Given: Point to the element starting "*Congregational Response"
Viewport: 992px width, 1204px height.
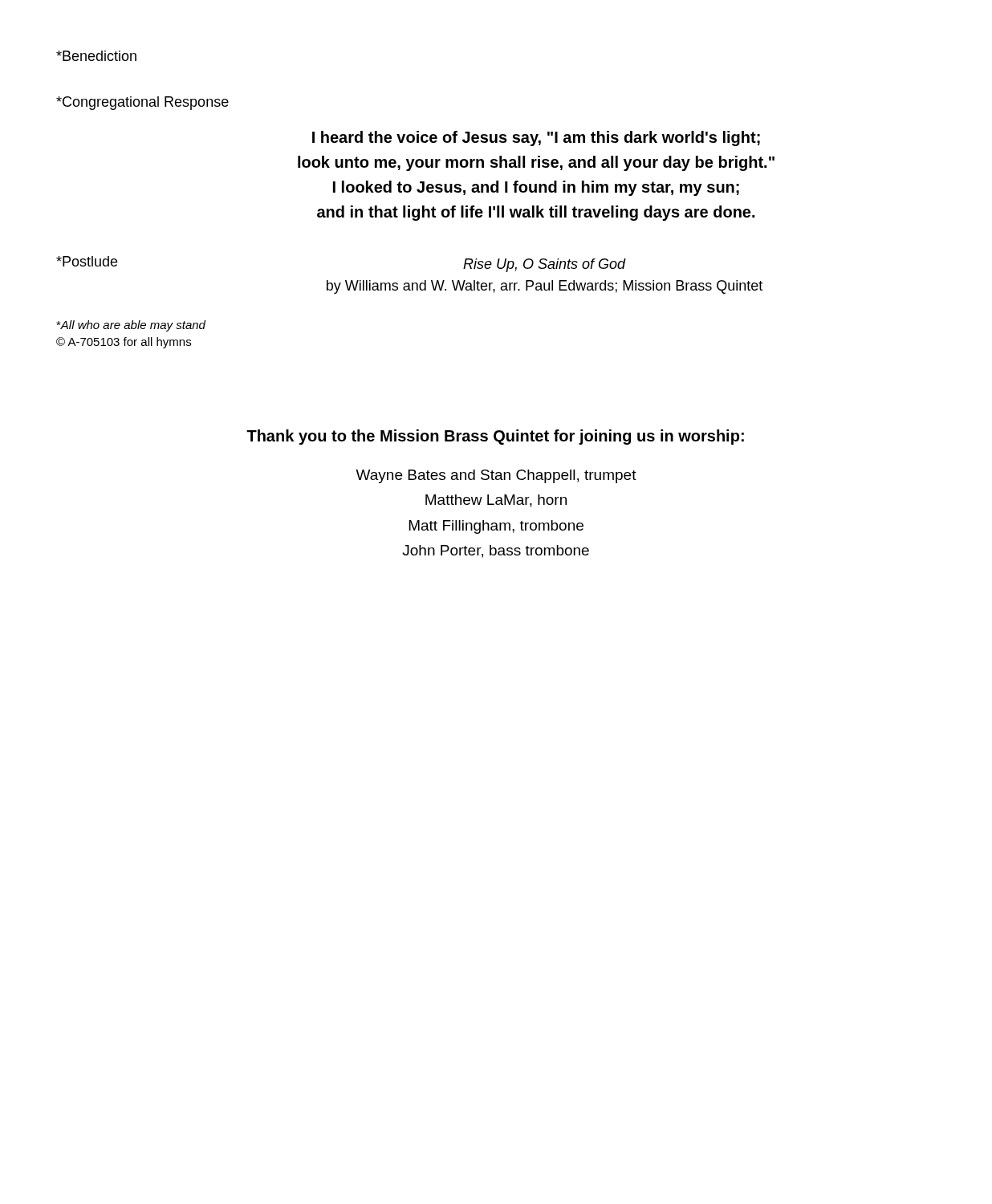Looking at the screenshot, I should tap(143, 102).
